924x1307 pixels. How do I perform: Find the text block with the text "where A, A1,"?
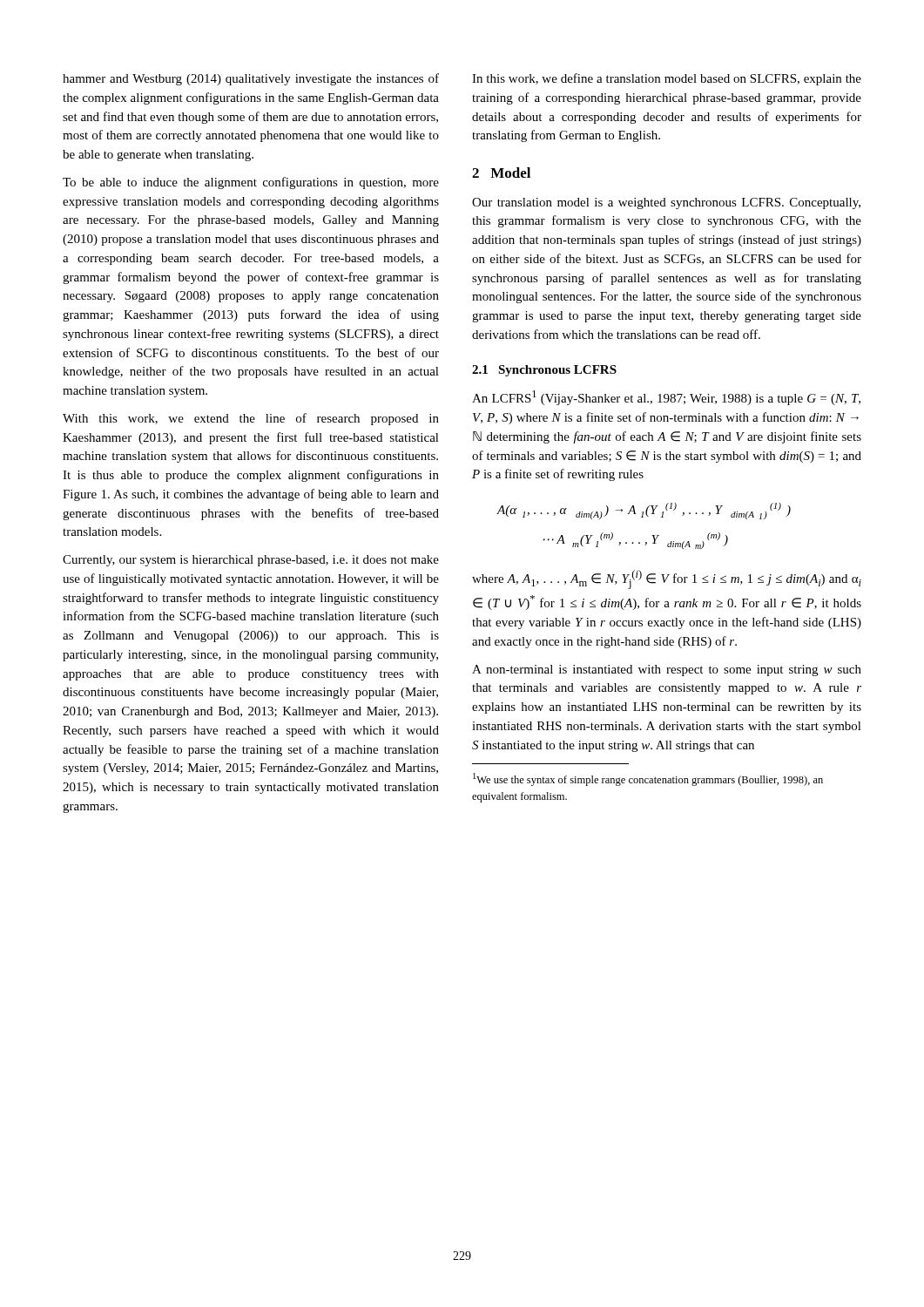[667, 609]
